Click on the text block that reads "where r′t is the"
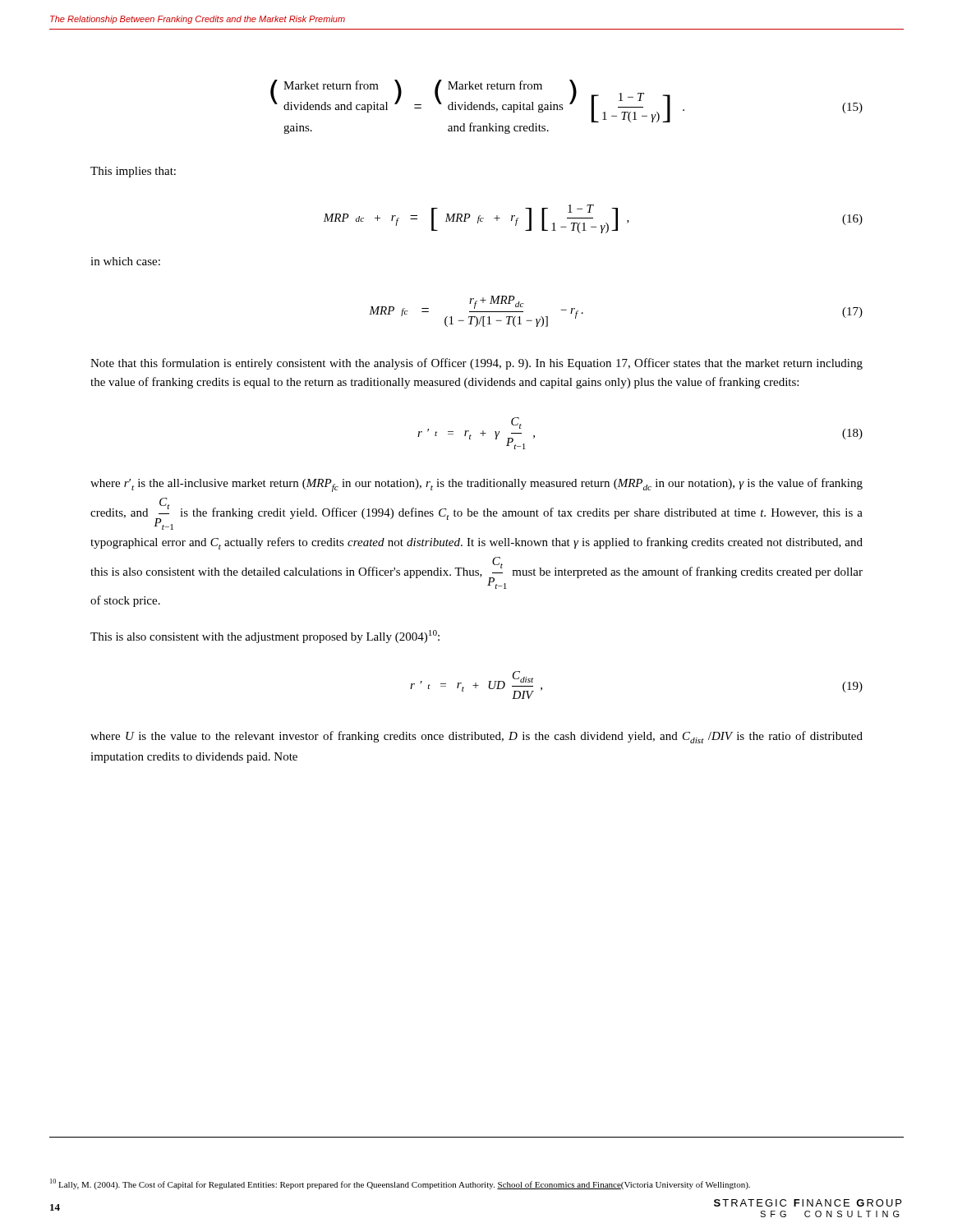The image size is (953, 1232). [x=476, y=542]
